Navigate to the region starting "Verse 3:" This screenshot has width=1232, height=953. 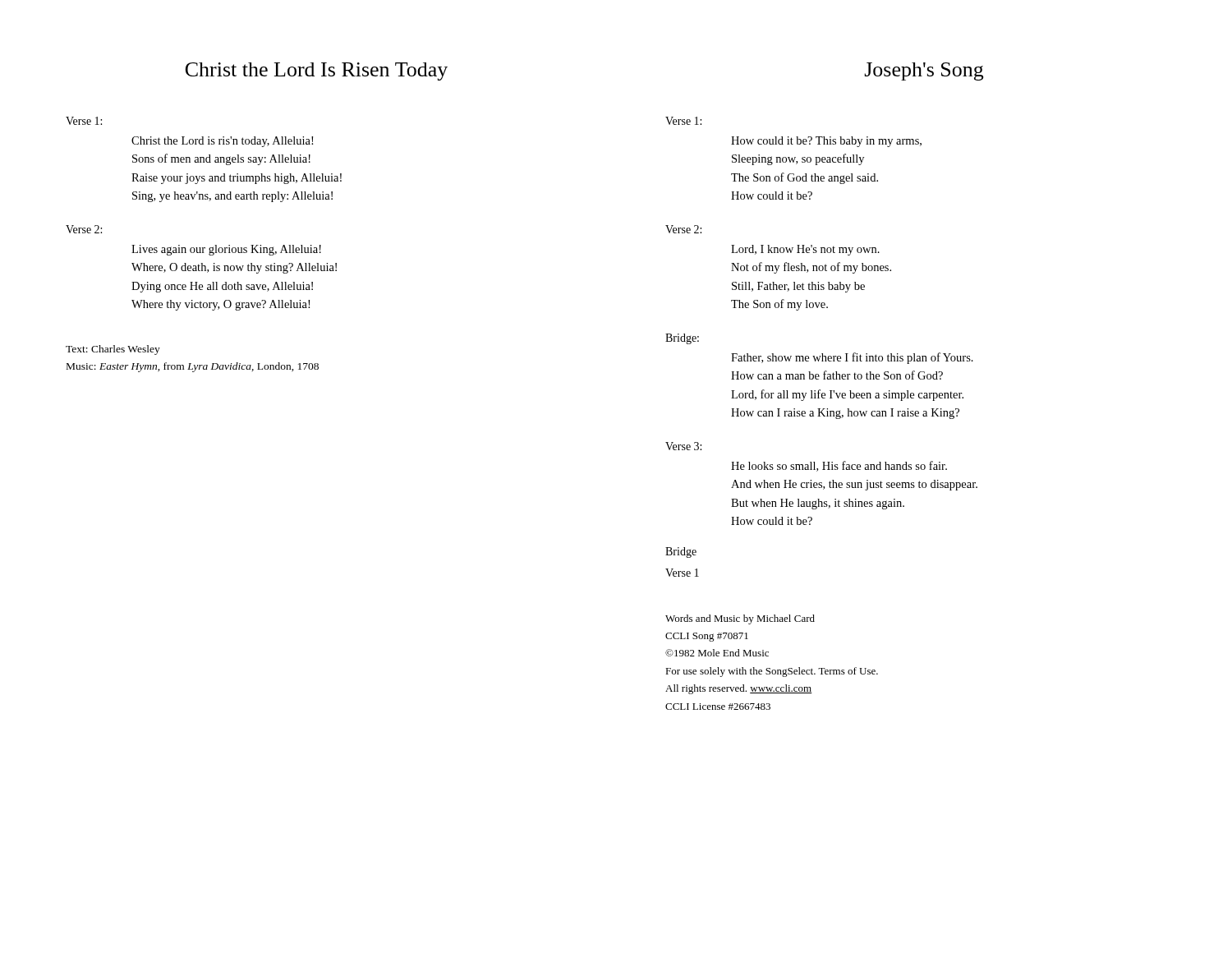(x=684, y=446)
